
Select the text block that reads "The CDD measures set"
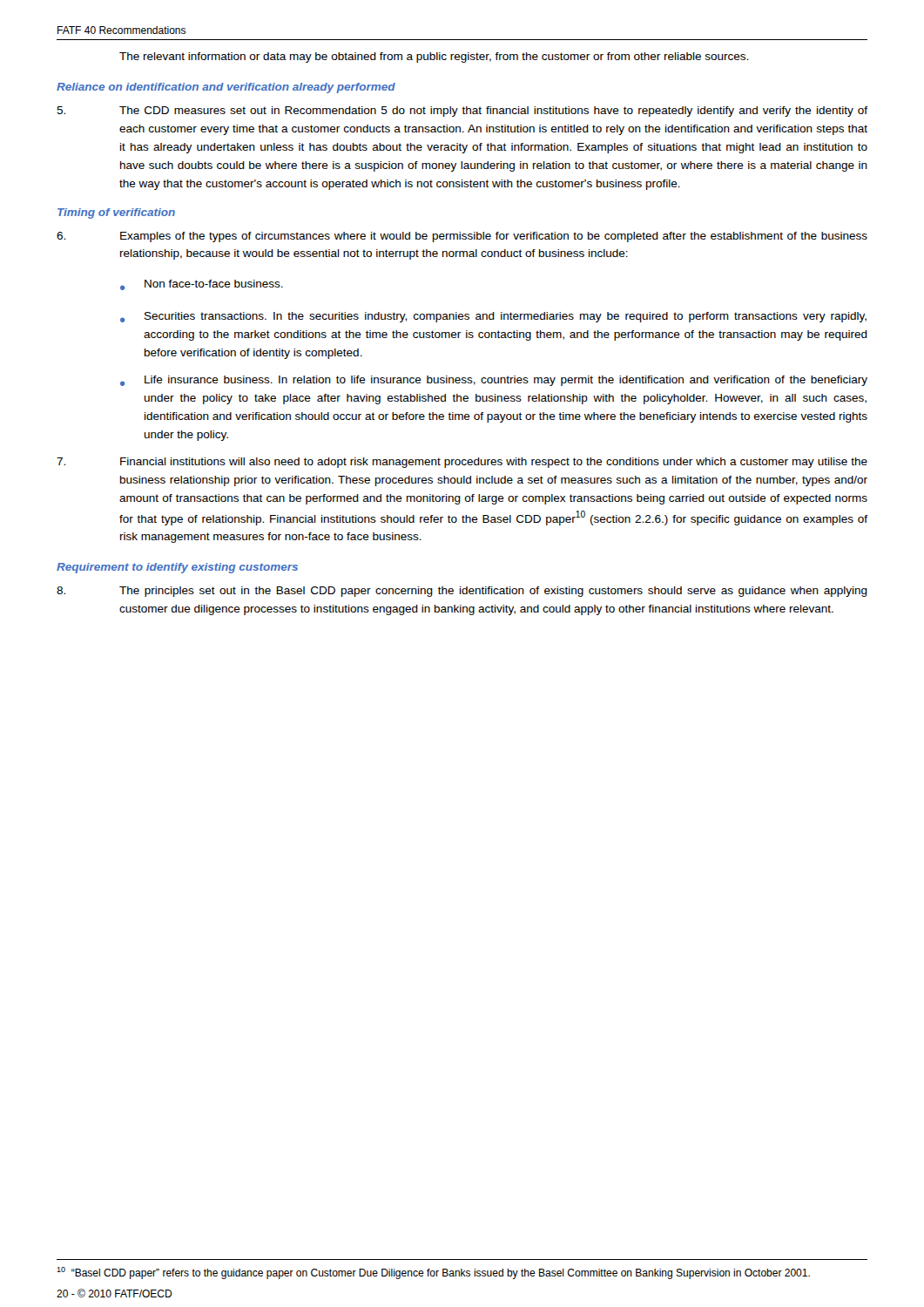click(462, 147)
